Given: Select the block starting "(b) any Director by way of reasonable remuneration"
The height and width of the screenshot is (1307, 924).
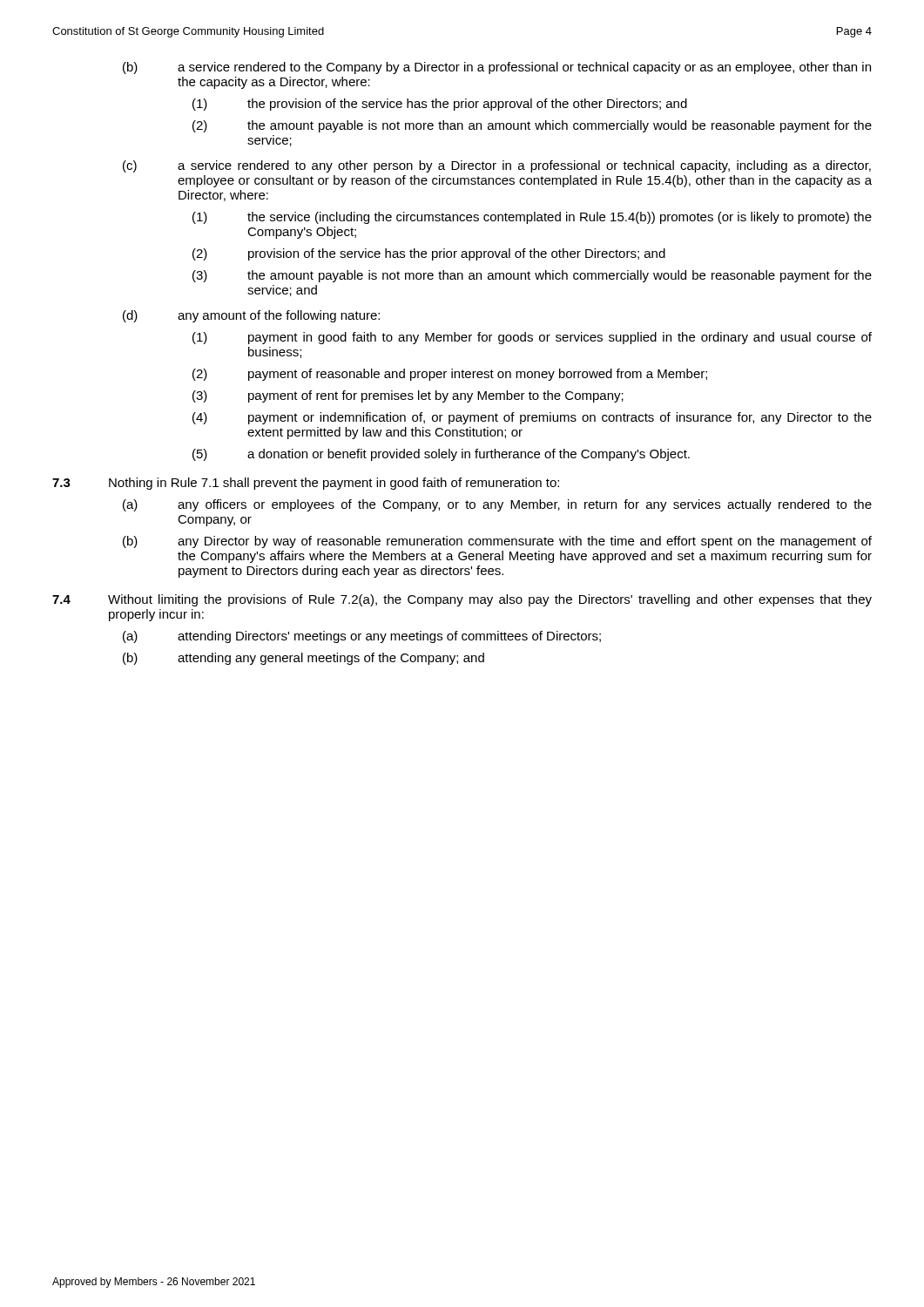Looking at the screenshot, I should click(x=497, y=555).
